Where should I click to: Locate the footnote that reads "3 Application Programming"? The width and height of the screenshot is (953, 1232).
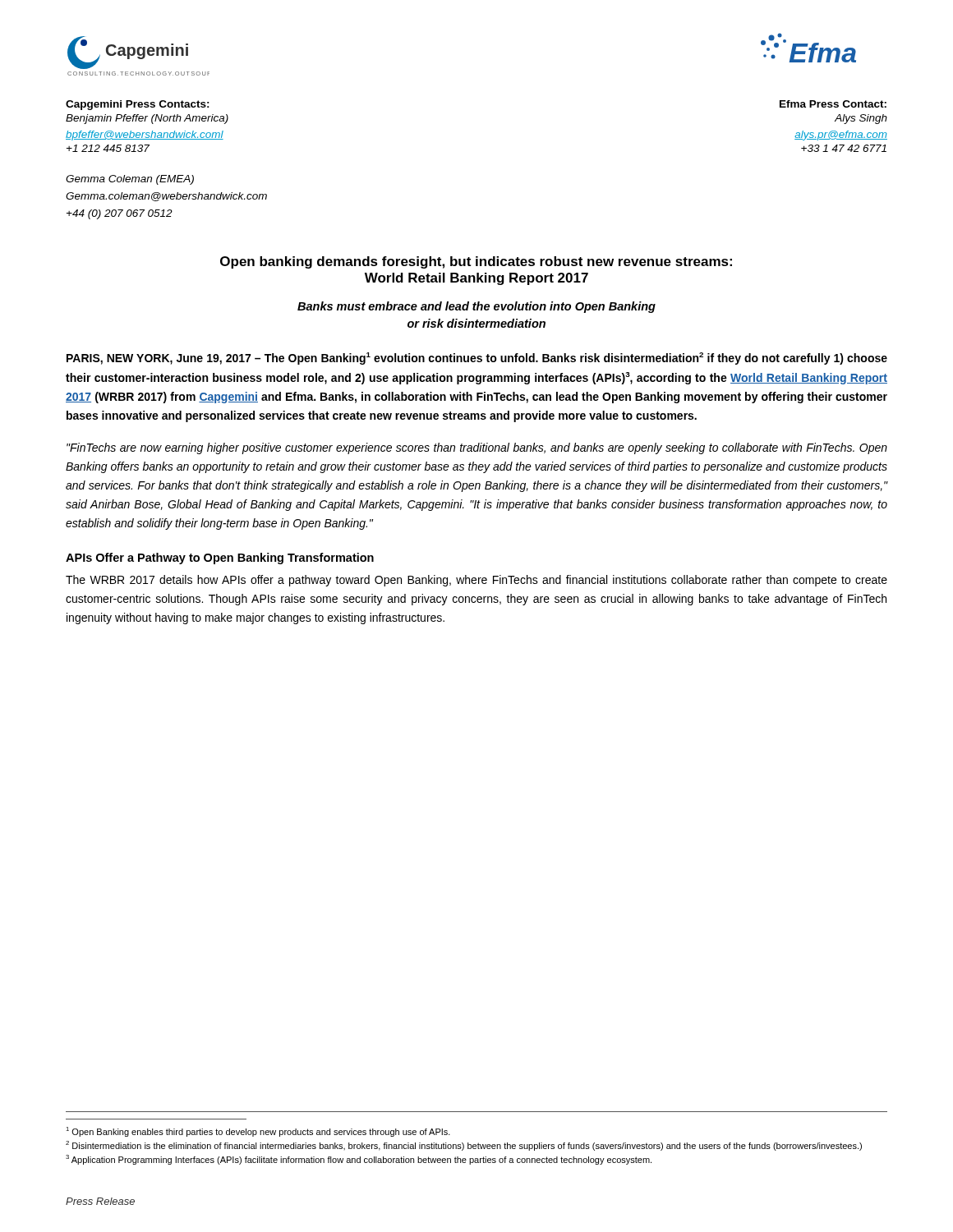click(359, 1159)
